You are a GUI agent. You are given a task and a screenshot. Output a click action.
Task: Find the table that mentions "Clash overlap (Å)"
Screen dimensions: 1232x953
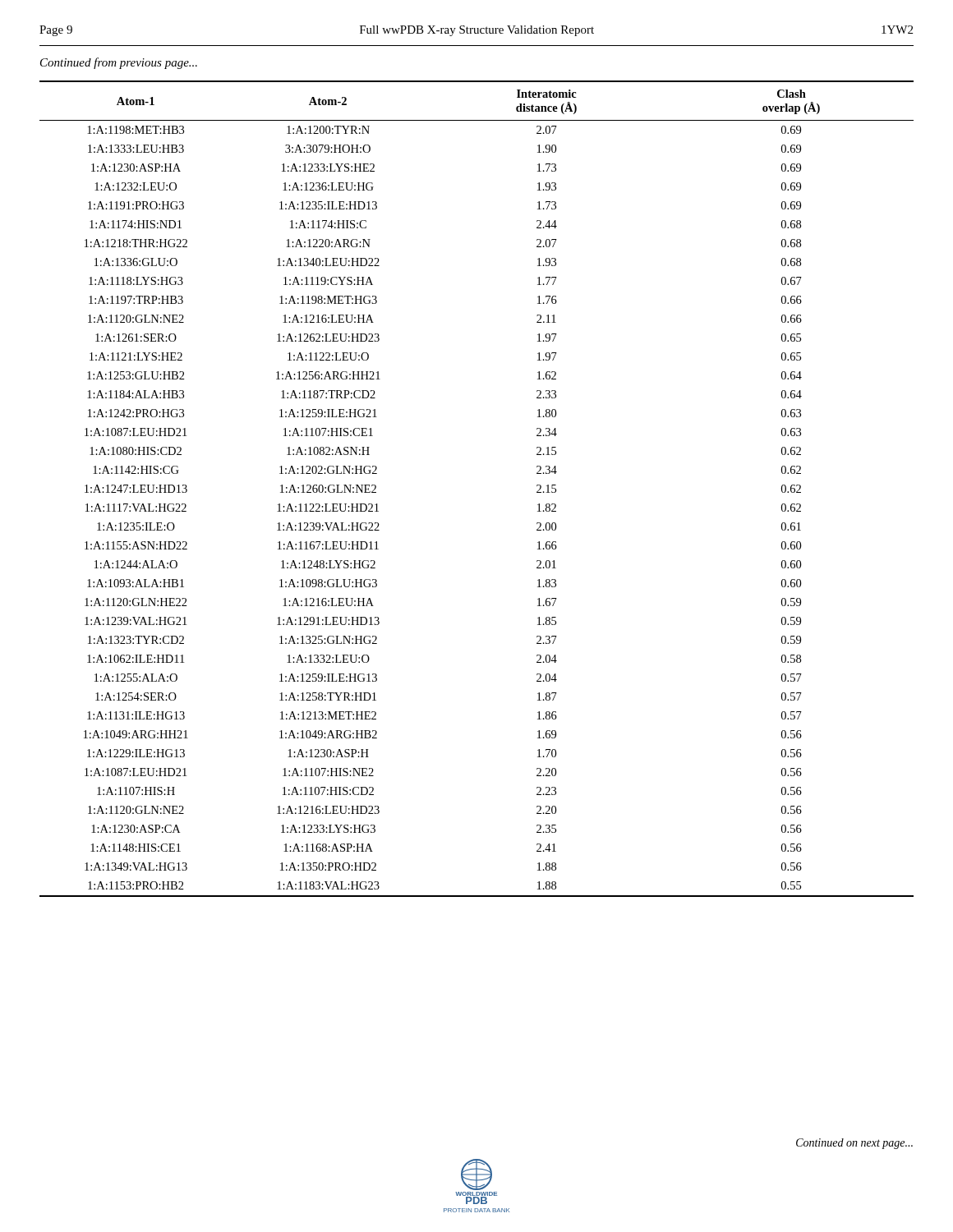pyautogui.click(x=476, y=489)
